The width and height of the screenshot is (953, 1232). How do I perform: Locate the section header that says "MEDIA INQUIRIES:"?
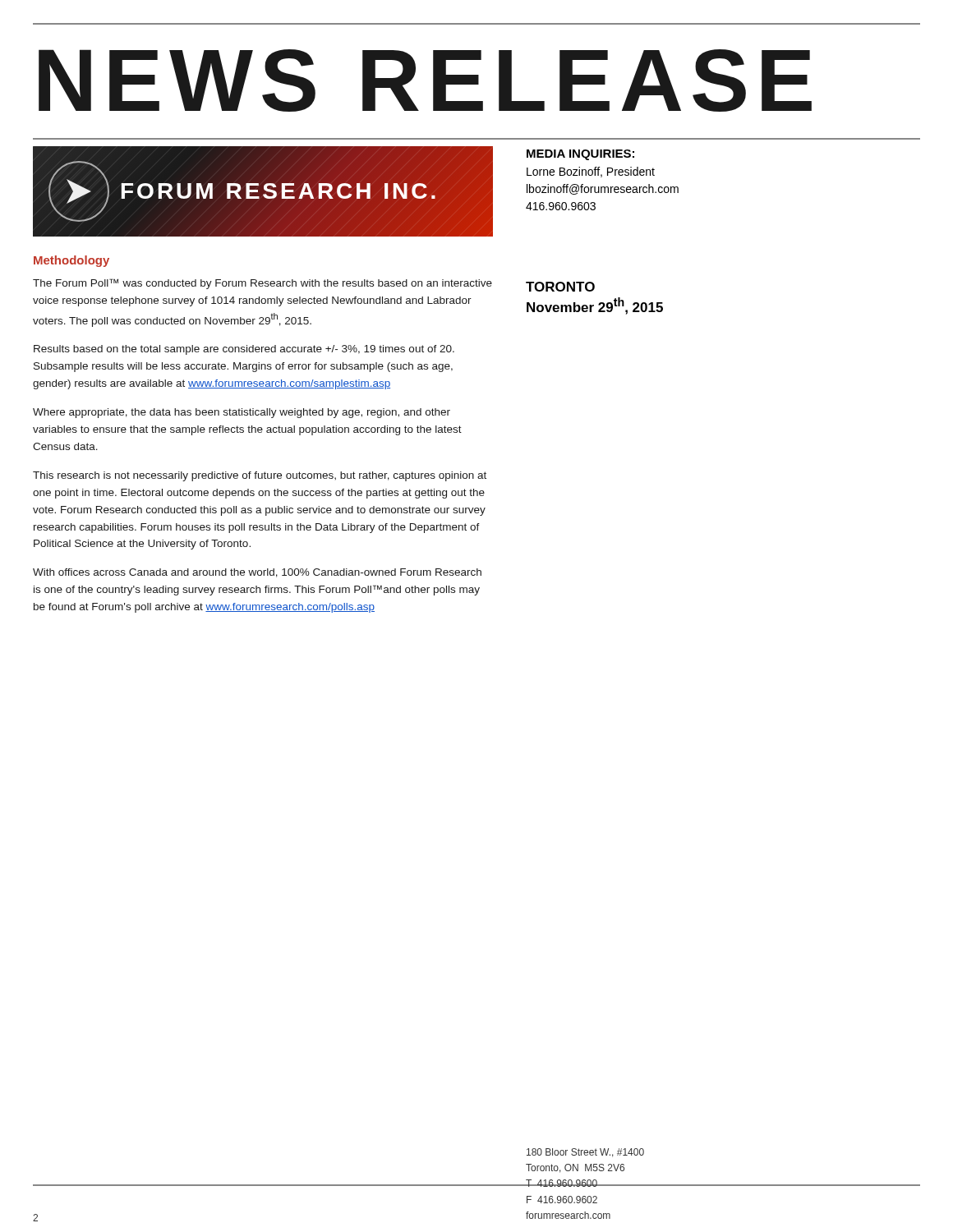581,153
